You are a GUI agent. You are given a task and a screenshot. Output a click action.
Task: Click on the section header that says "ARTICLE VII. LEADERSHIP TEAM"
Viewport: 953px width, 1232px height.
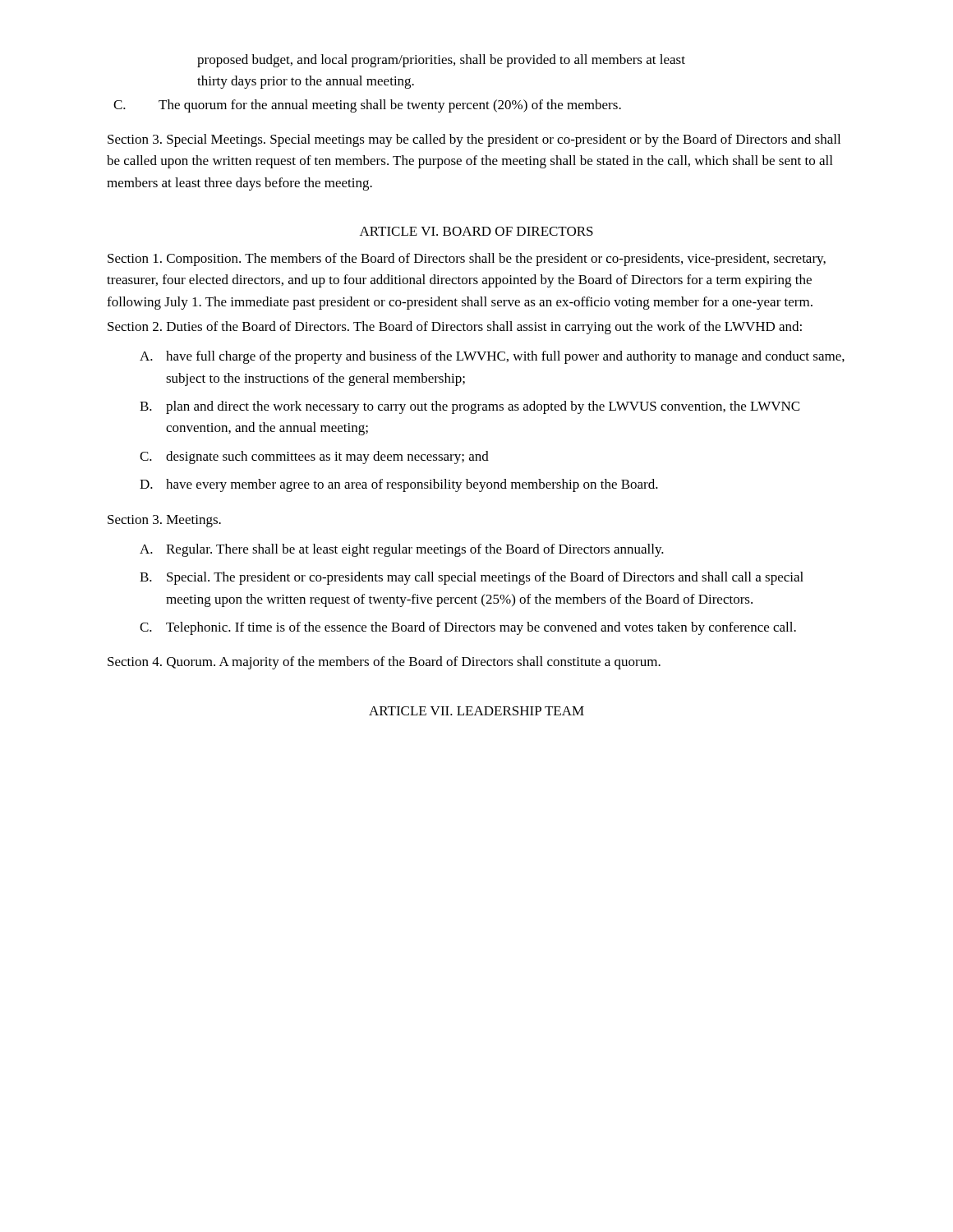[x=476, y=710]
